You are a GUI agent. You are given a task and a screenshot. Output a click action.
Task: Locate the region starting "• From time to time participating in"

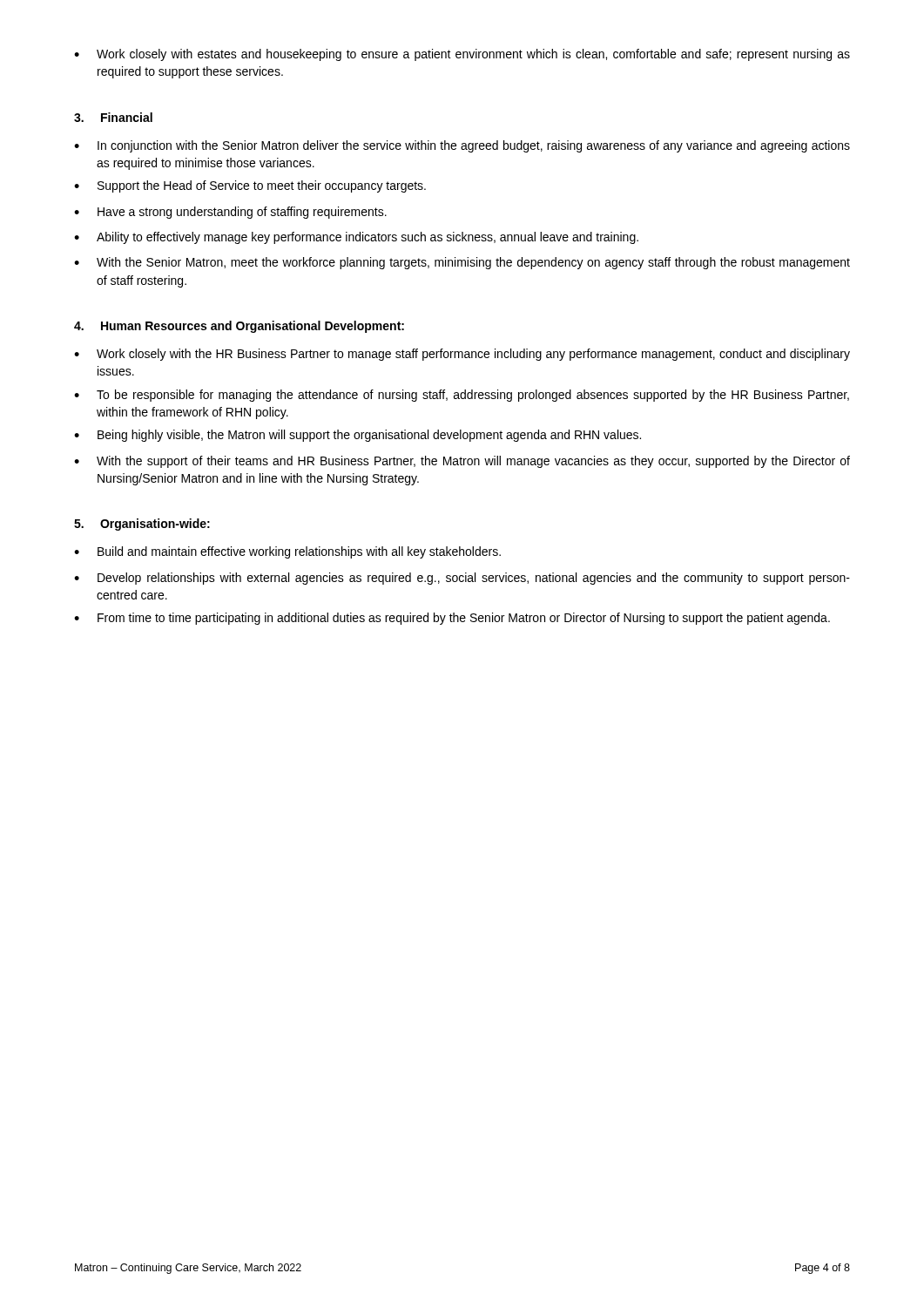tap(462, 619)
